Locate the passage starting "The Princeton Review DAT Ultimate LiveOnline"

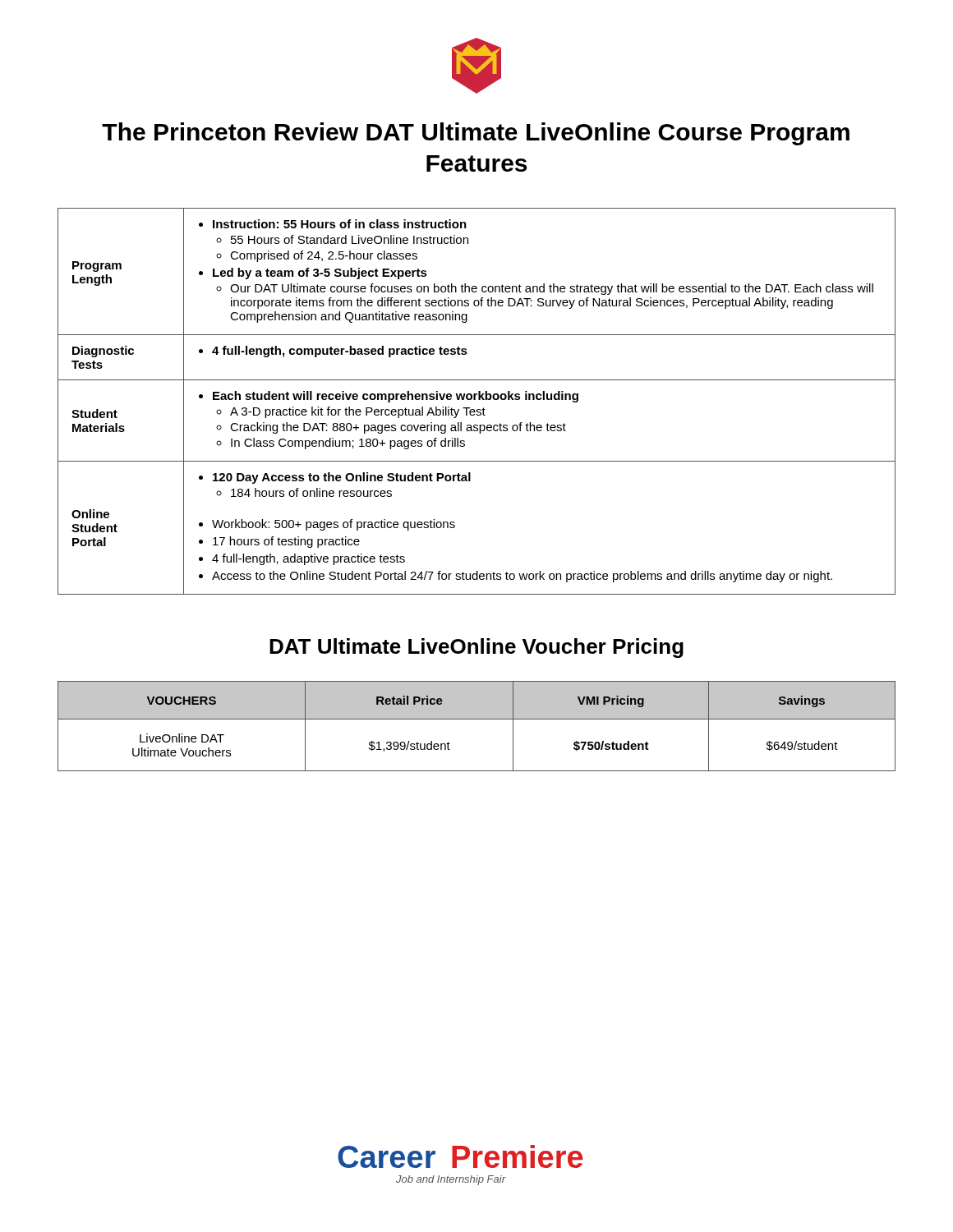pos(476,147)
